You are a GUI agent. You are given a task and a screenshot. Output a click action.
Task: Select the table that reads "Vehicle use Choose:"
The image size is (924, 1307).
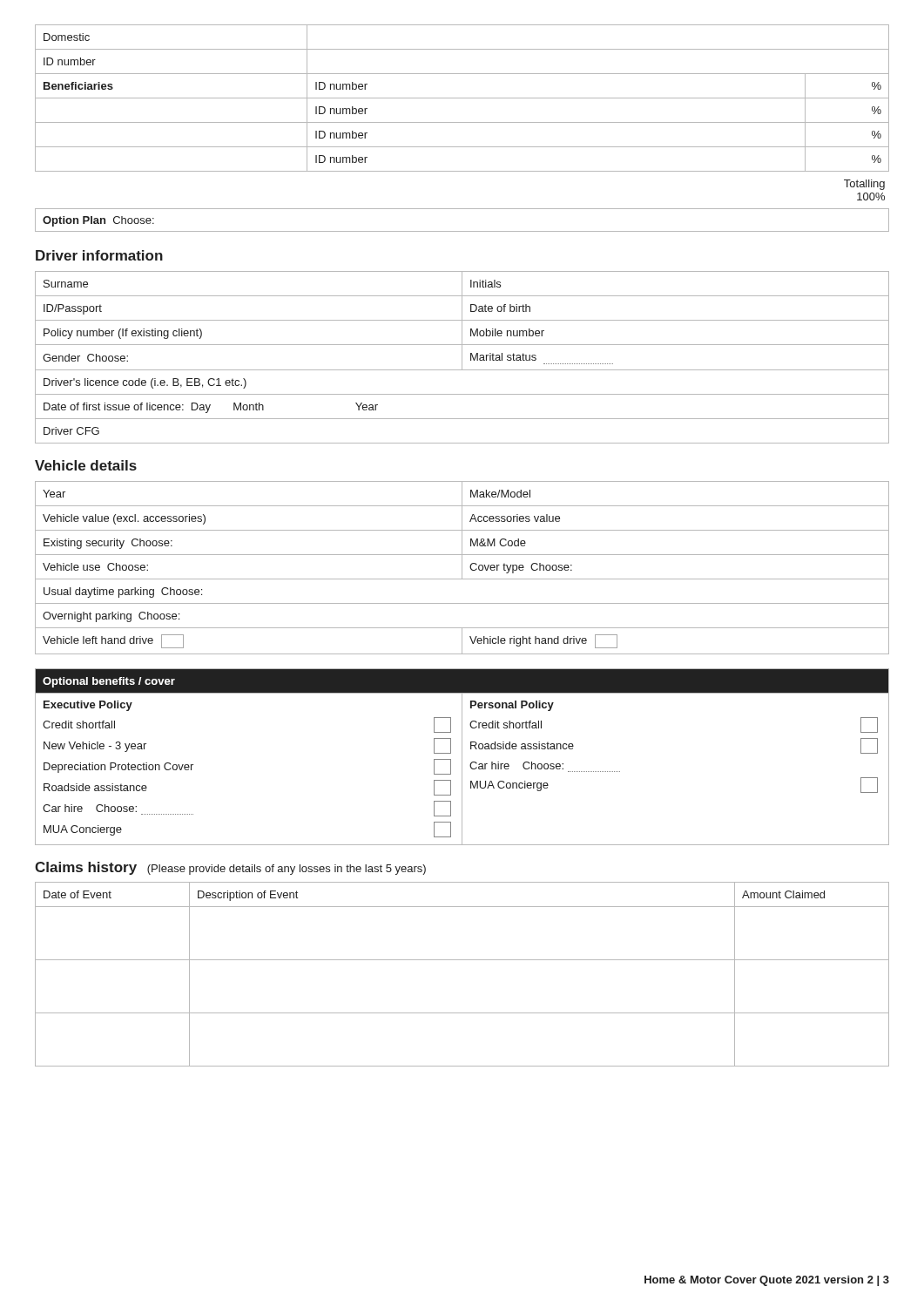click(462, 567)
